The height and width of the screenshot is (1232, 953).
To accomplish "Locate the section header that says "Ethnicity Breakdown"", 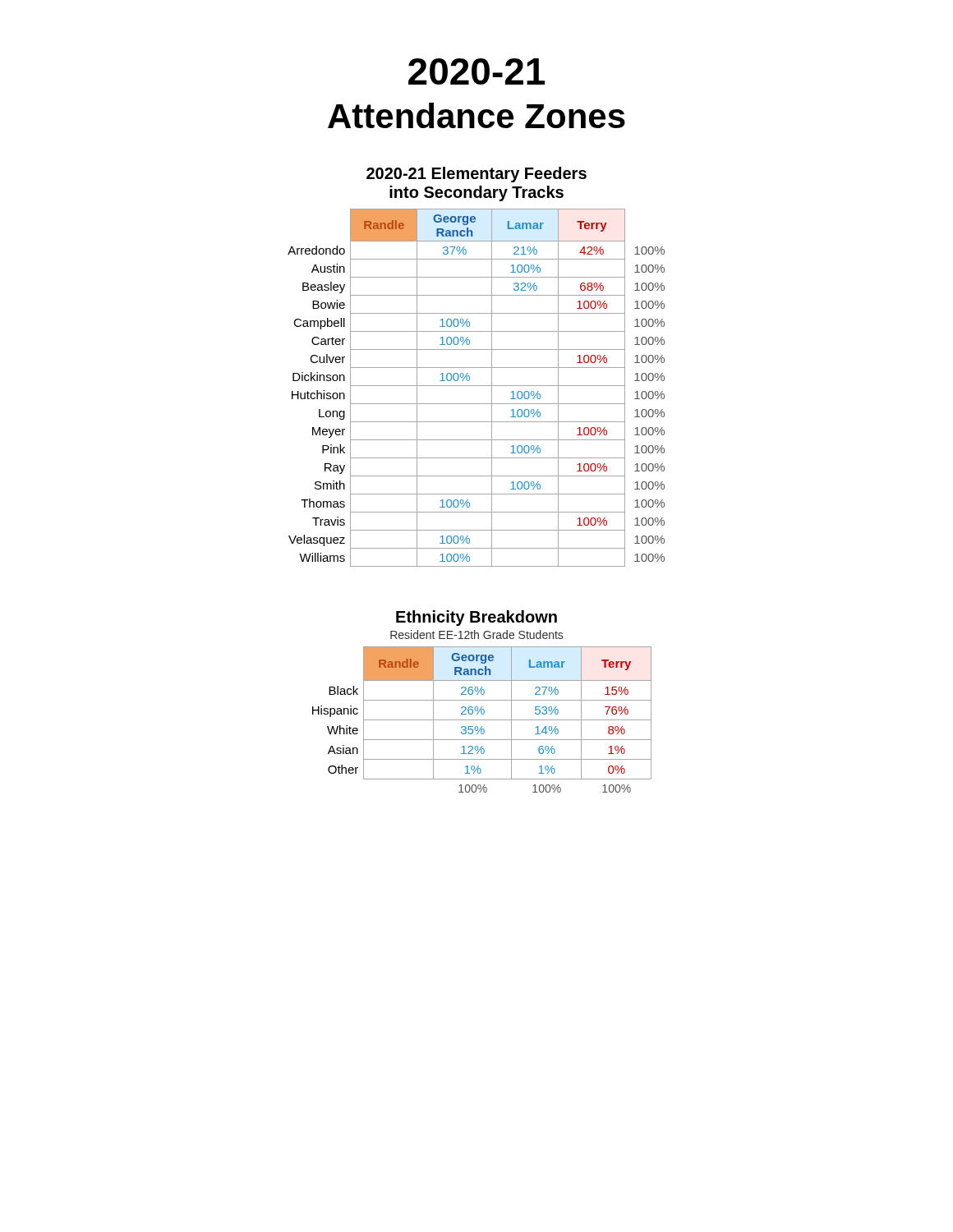I will [476, 617].
